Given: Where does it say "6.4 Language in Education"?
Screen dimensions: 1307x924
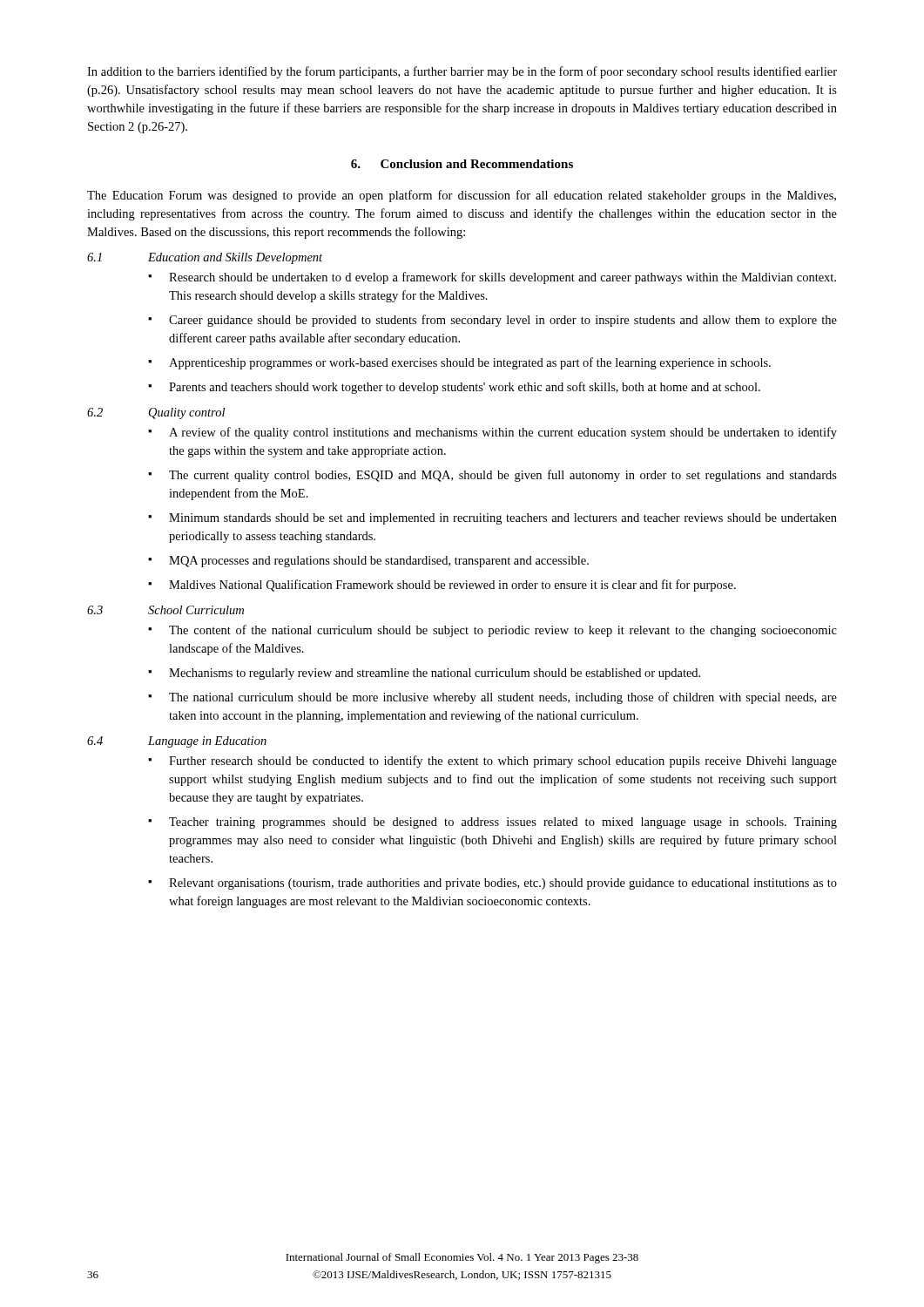Looking at the screenshot, I should coord(177,742).
